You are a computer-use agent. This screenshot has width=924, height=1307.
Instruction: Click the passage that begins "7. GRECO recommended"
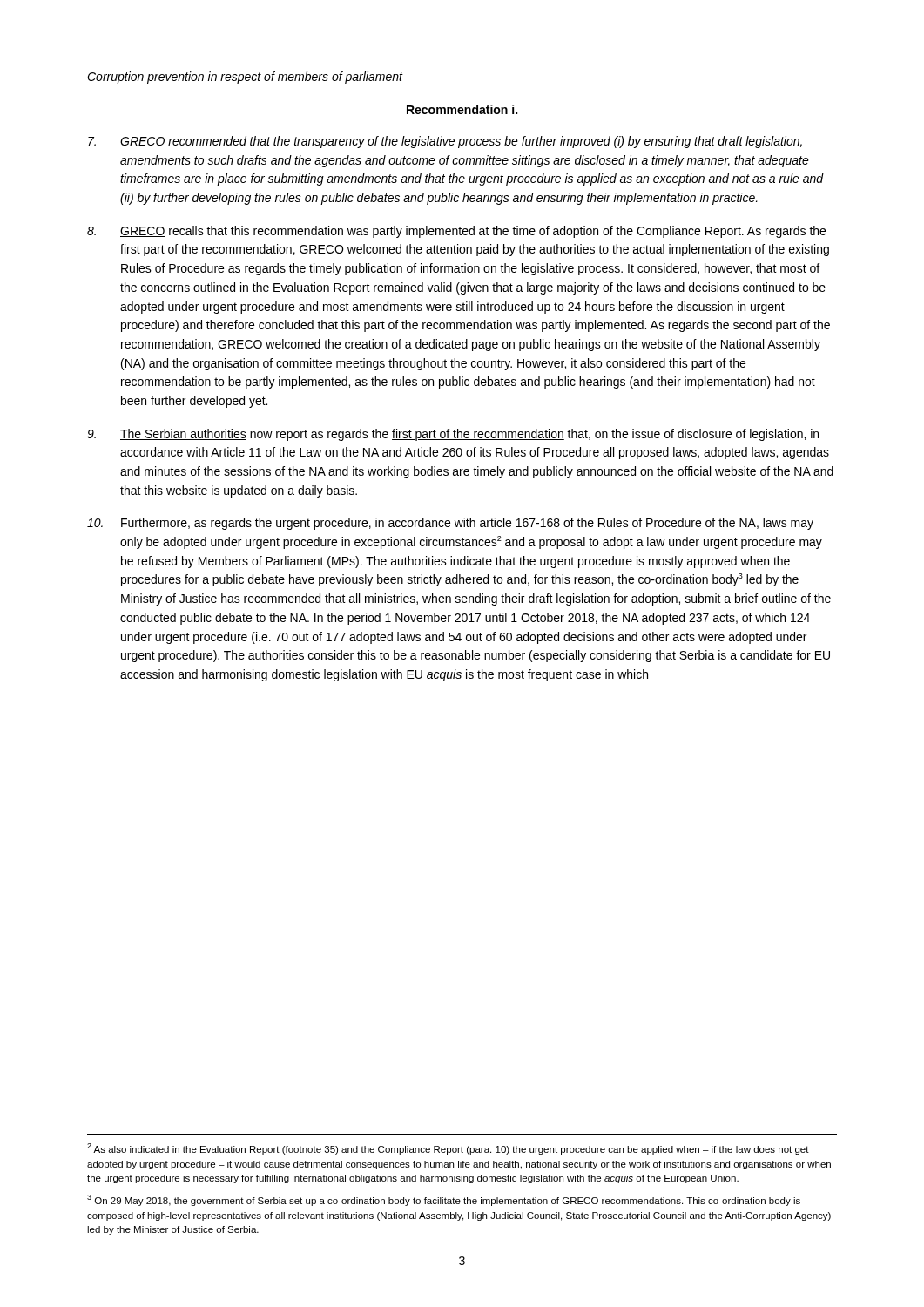tap(462, 170)
